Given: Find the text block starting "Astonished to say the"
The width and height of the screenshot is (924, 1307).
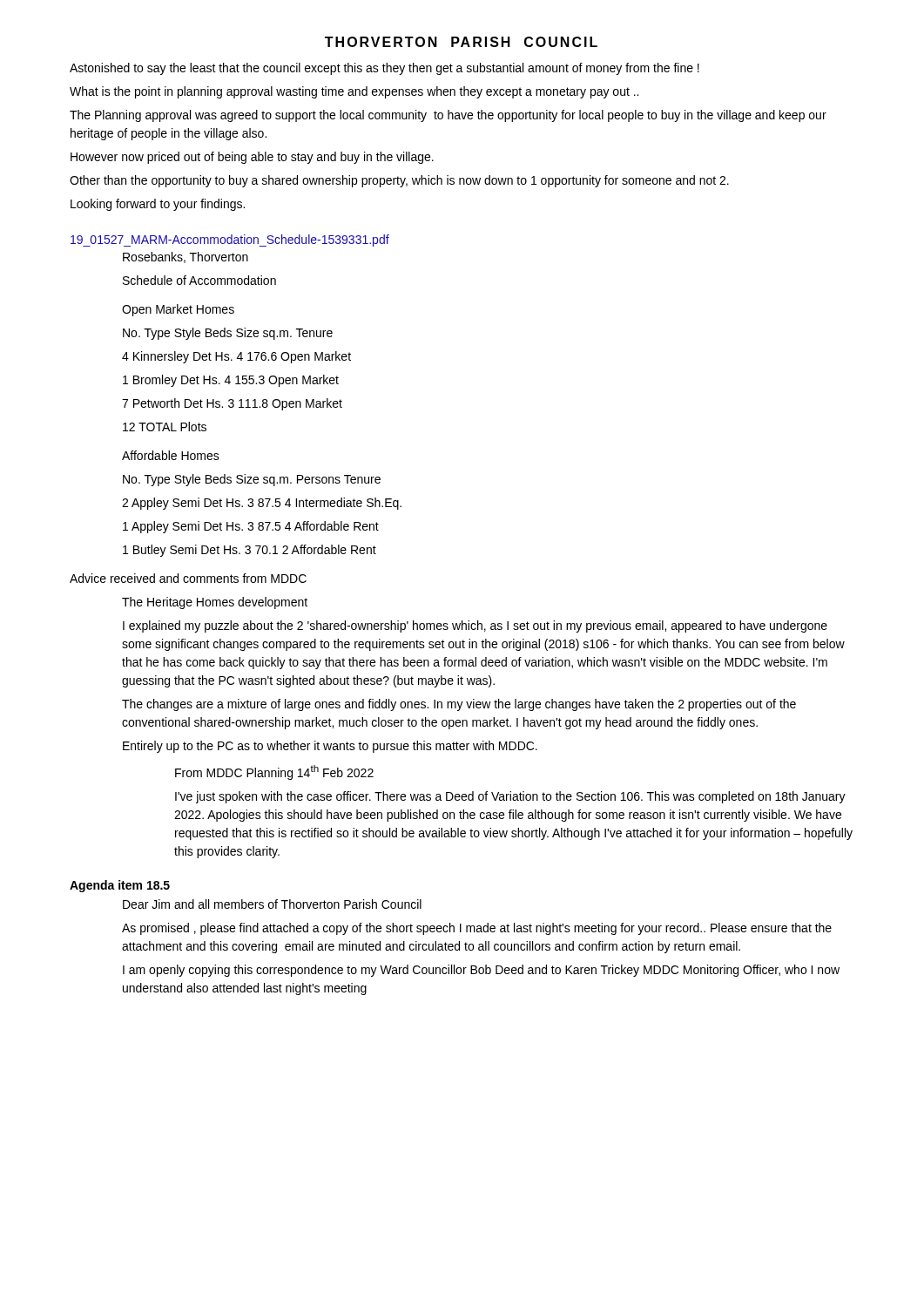Looking at the screenshot, I should click(x=385, y=68).
